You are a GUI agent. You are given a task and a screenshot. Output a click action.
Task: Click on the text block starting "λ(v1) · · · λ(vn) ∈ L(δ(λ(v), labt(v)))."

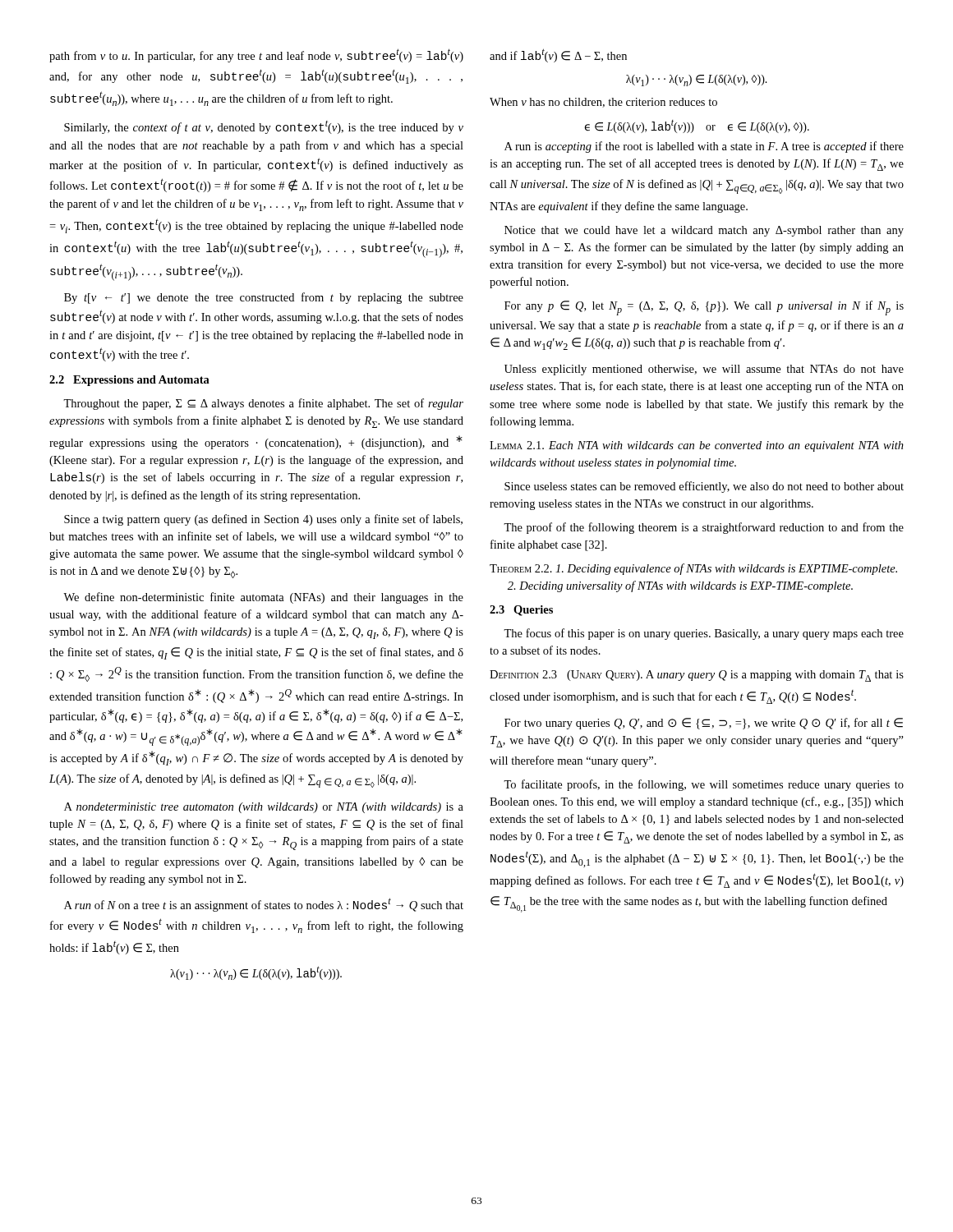256,973
